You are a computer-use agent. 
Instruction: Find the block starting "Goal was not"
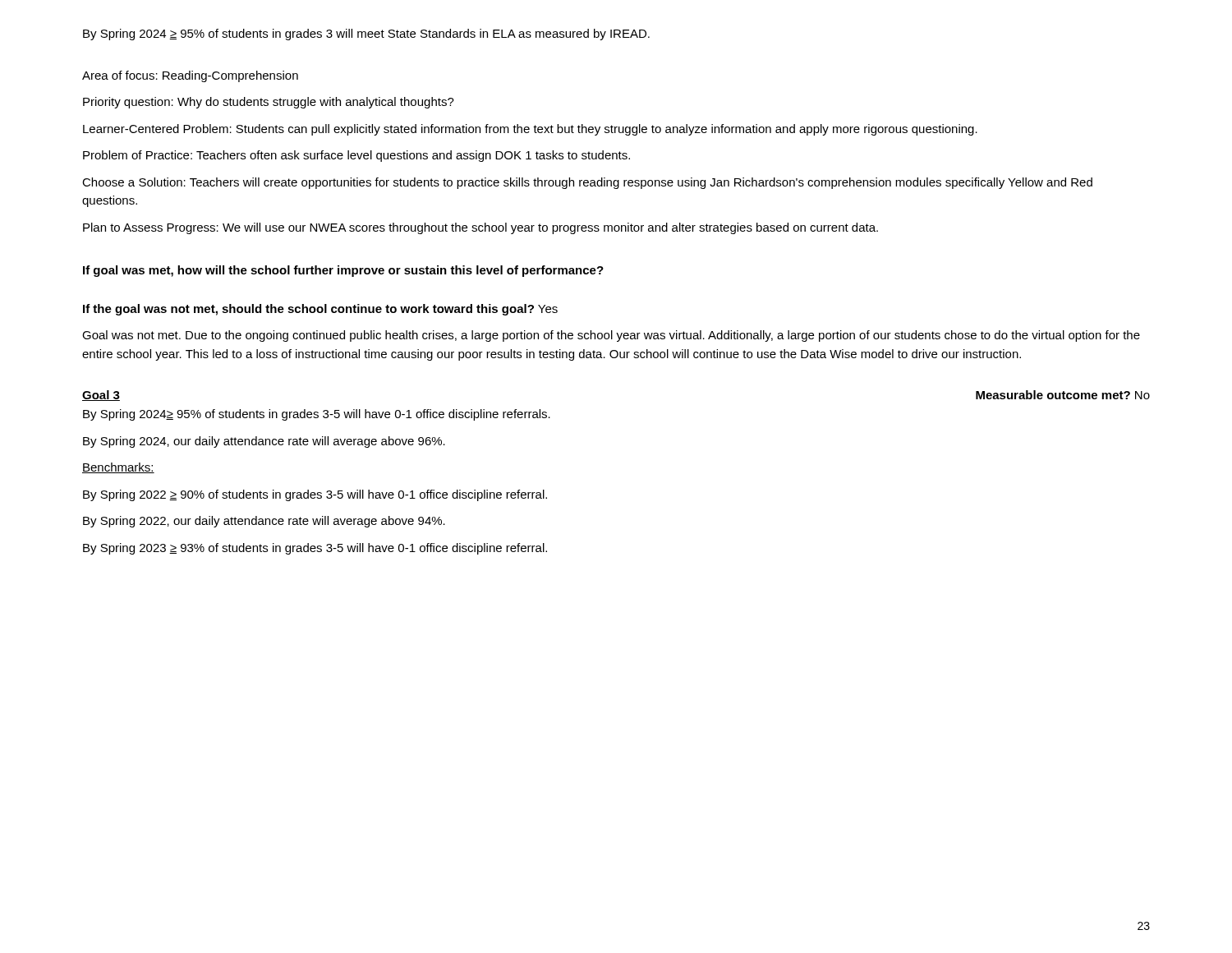click(611, 344)
